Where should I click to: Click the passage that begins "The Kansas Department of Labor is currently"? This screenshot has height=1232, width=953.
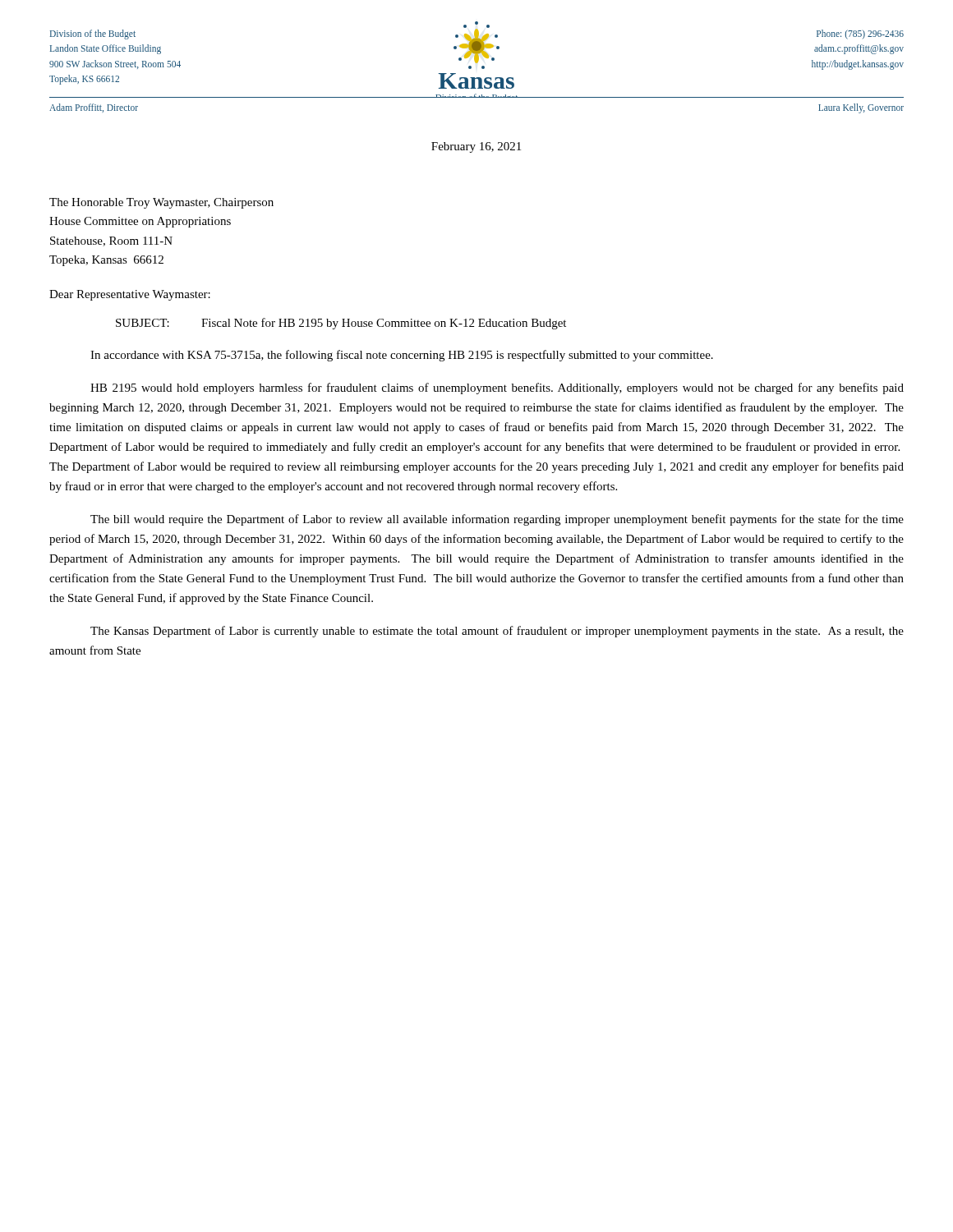(x=476, y=641)
